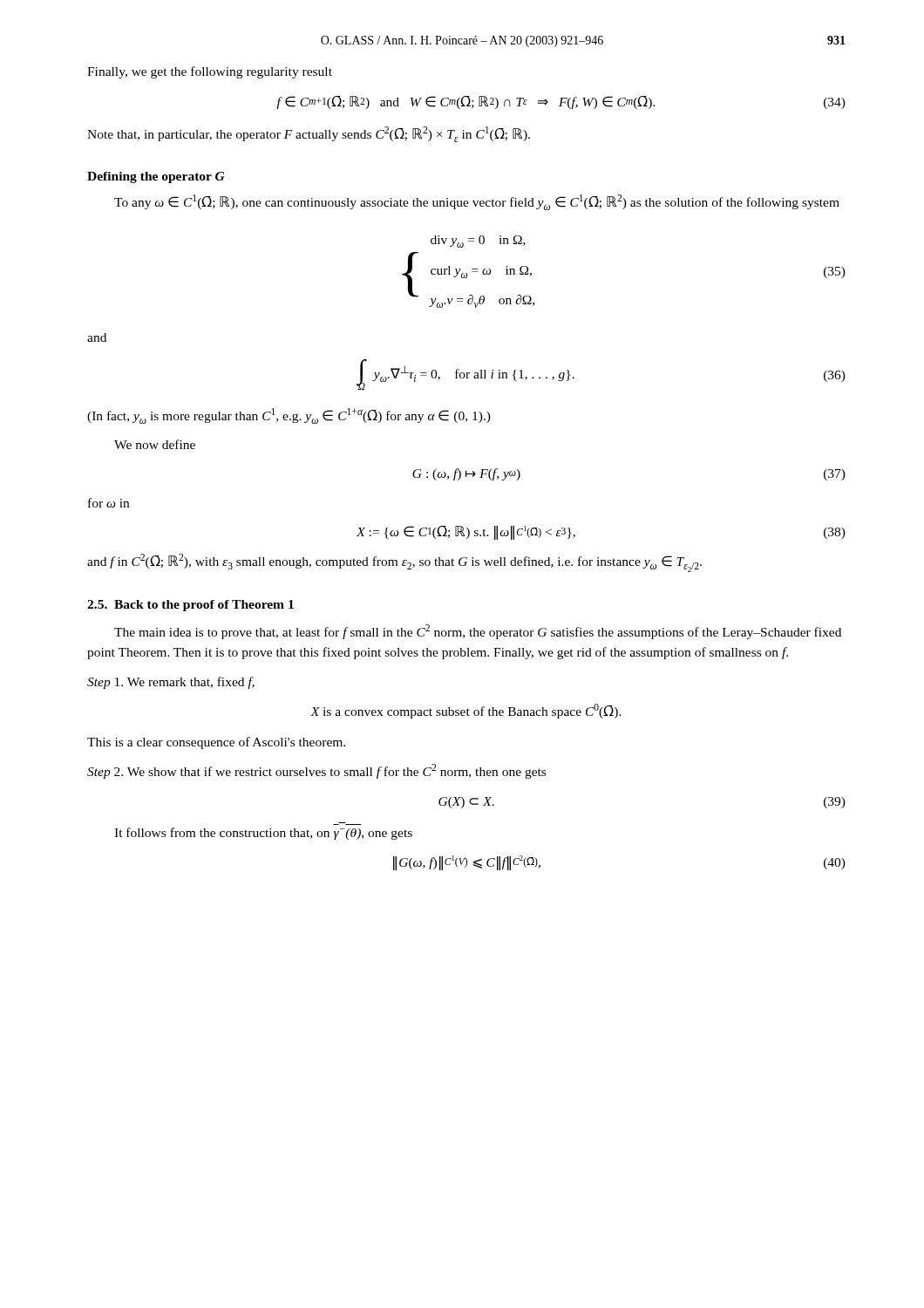The height and width of the screenshot is (1308, 924).
Task: Click where it says "for ω in"
Action: 108,502
